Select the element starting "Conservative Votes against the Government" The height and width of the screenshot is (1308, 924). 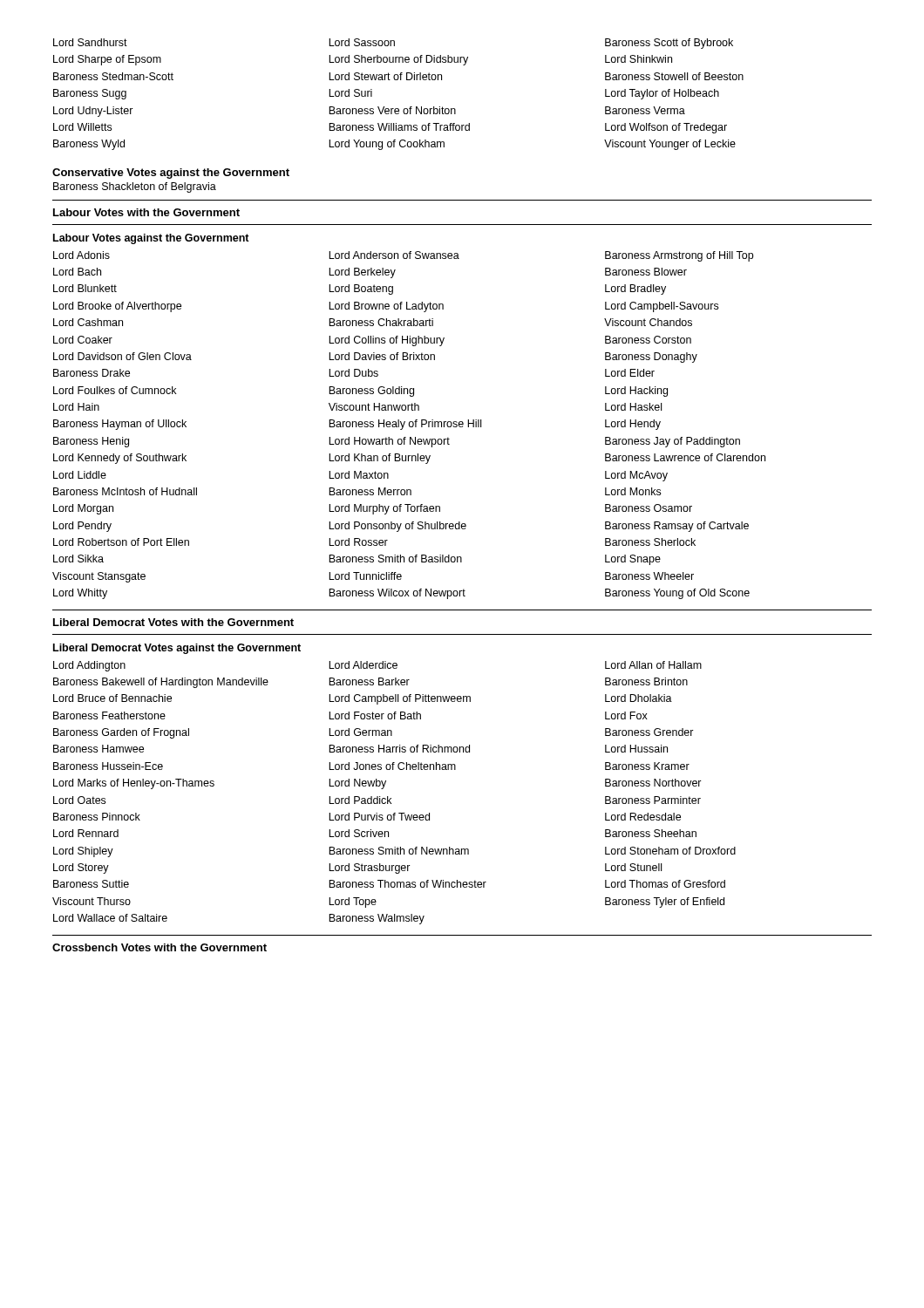(x=171, y=174)
